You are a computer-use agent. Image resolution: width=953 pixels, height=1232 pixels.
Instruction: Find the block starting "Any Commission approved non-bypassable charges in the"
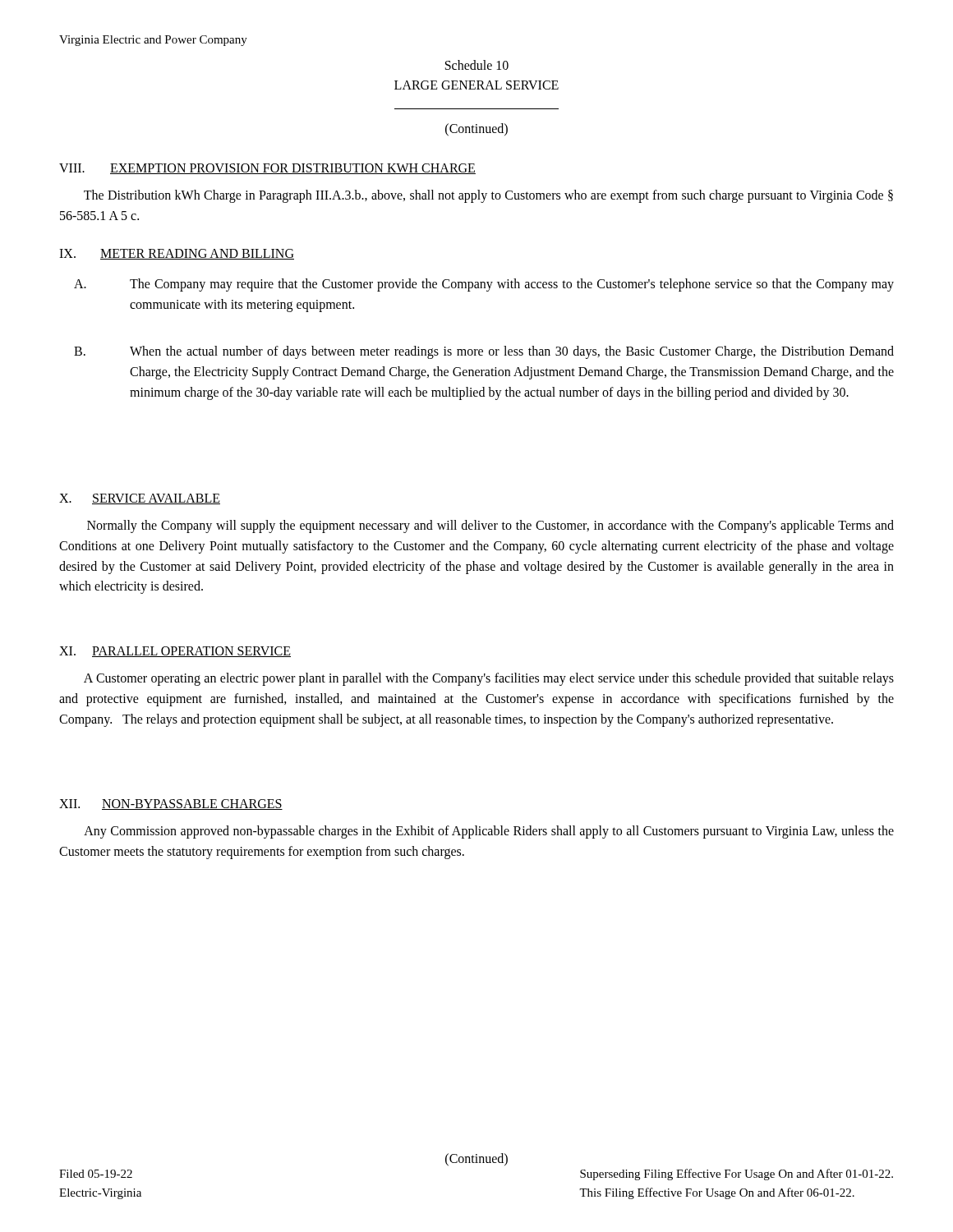click(x=476, y=841)
